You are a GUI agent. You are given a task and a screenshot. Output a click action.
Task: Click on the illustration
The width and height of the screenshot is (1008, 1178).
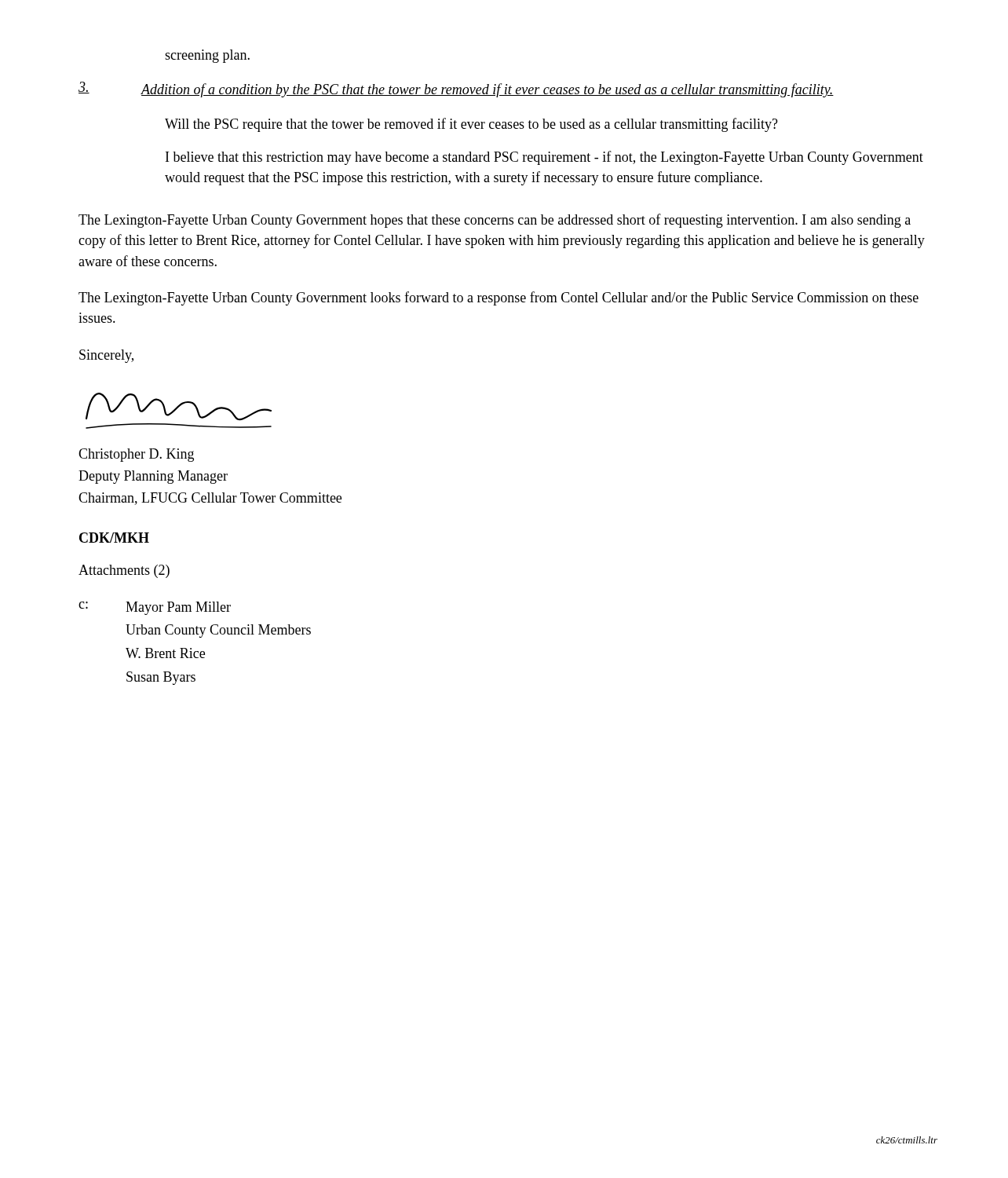click(508, 407)
